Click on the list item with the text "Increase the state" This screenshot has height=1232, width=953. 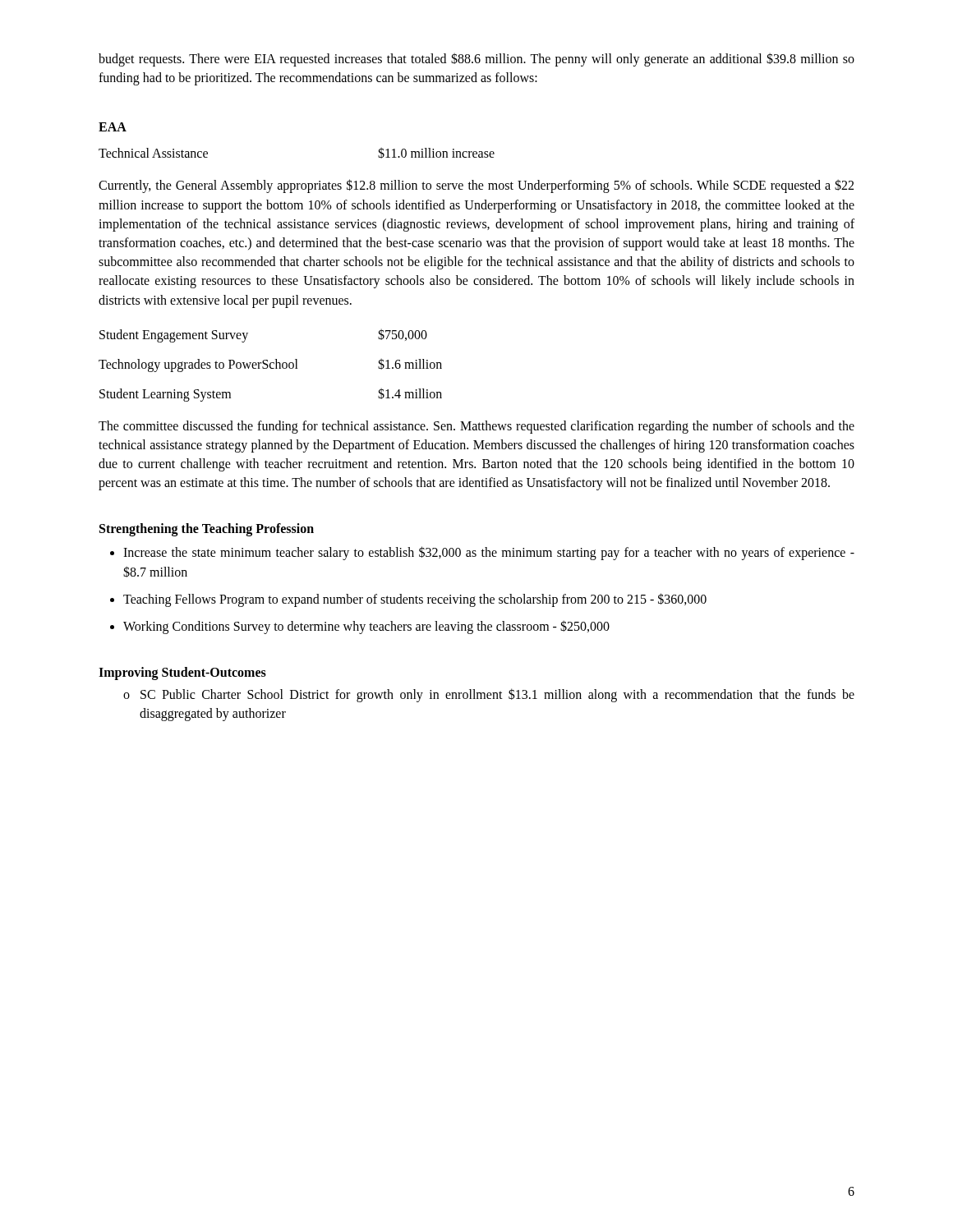pos(489,562)
